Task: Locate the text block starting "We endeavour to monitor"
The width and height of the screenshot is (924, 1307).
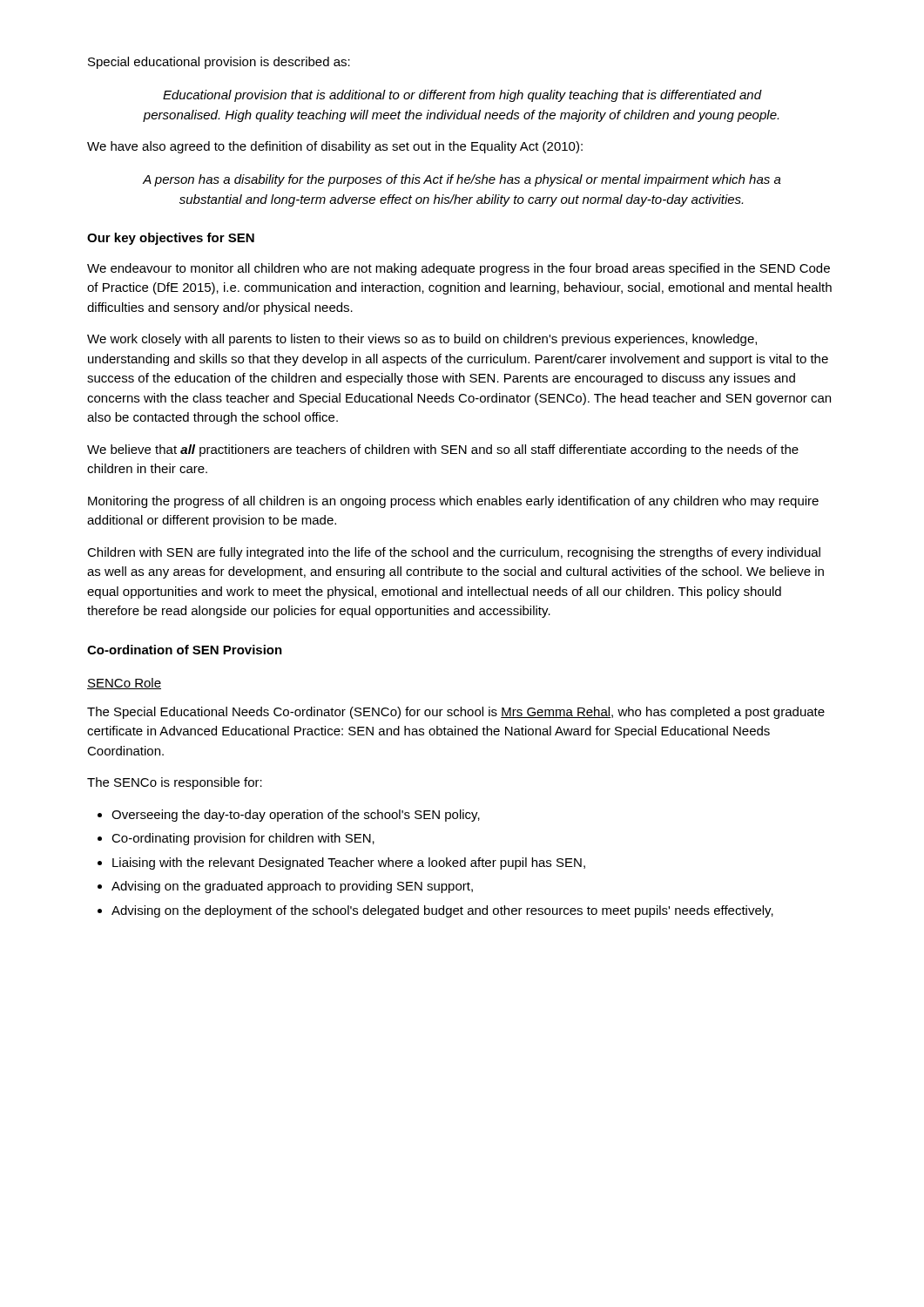Action: coord(462,288)
